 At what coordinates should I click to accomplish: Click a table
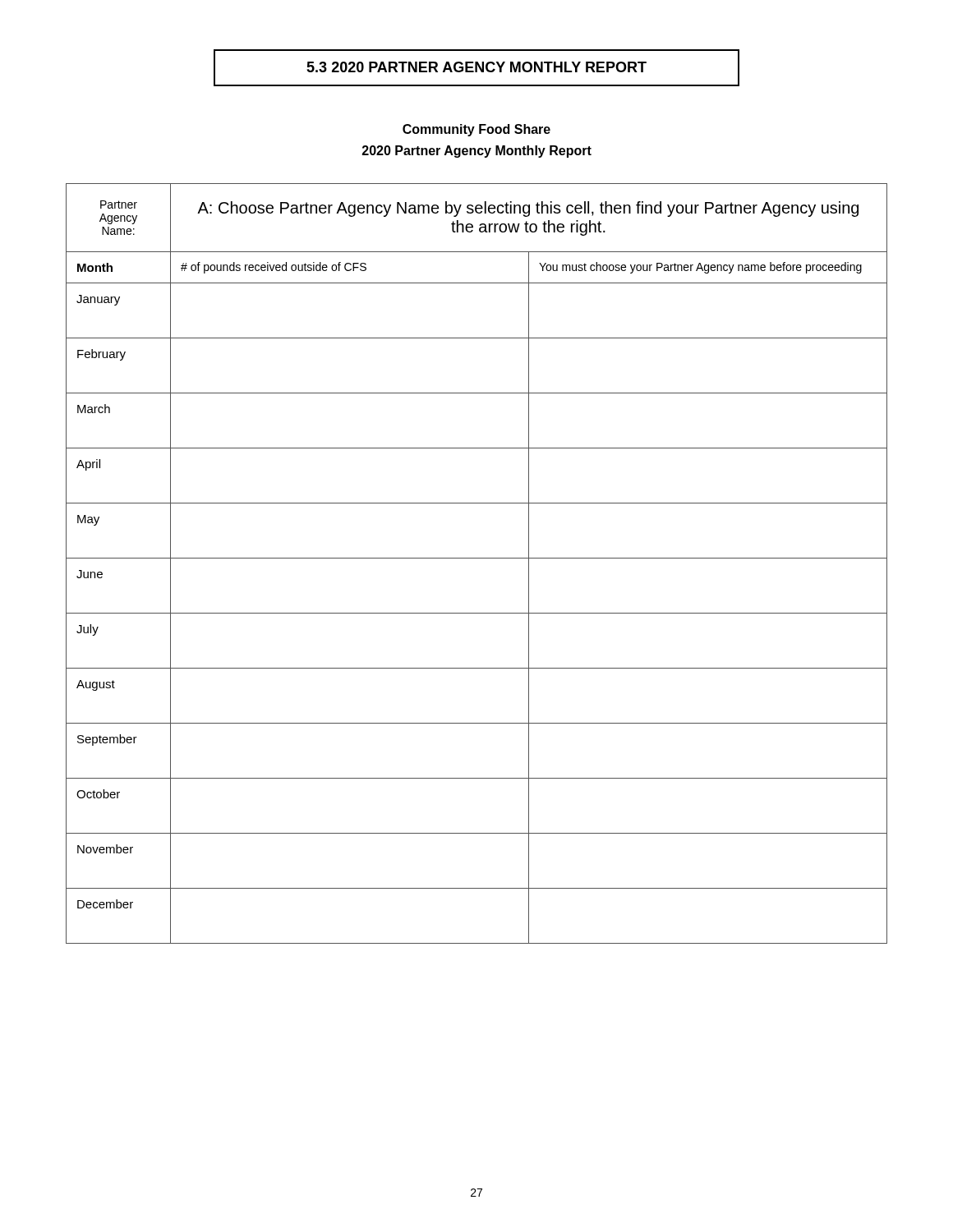click(x=476, y=563)
